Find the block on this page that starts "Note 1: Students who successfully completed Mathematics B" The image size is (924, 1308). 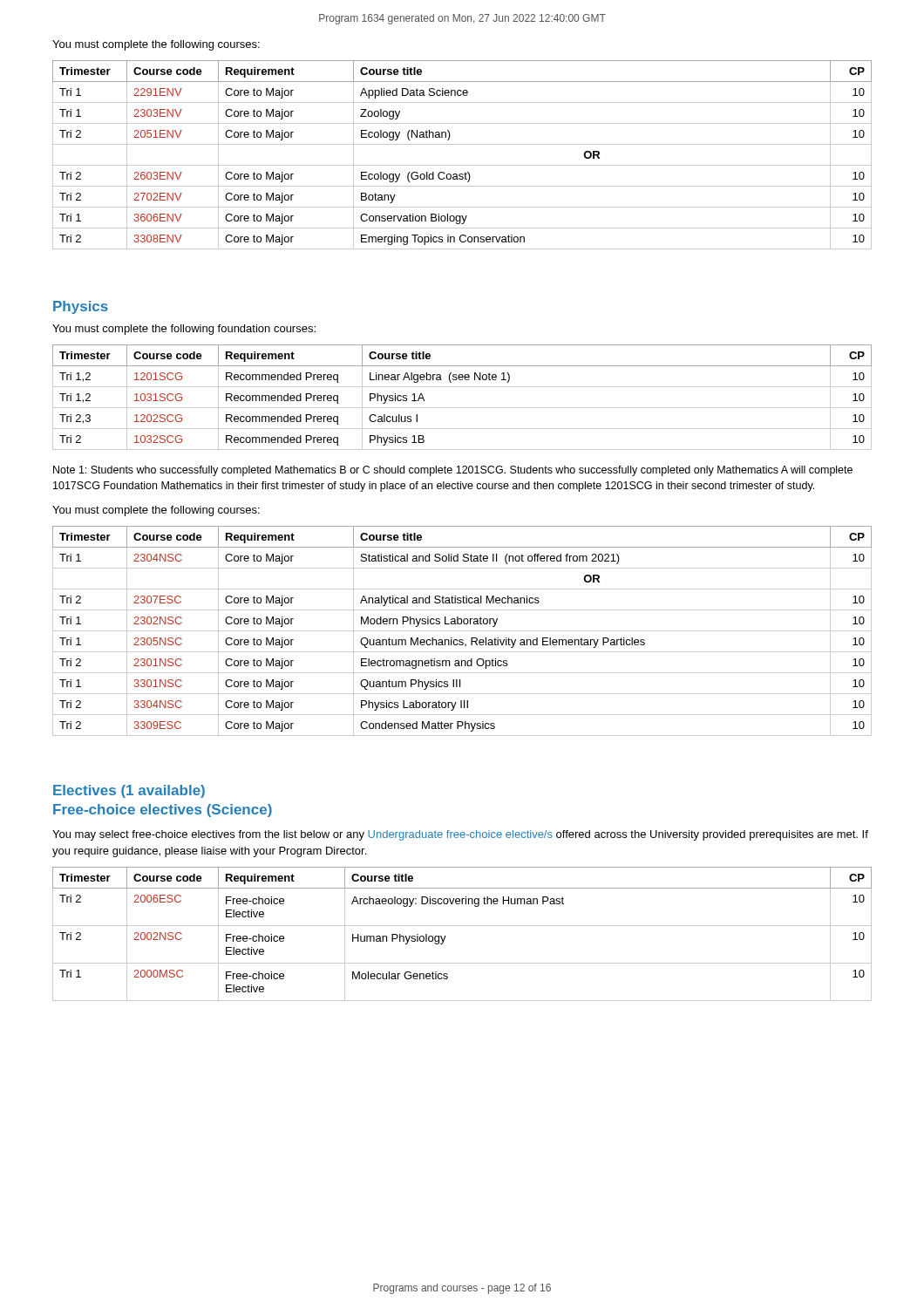pyautogui.click(x=453, y=478)
